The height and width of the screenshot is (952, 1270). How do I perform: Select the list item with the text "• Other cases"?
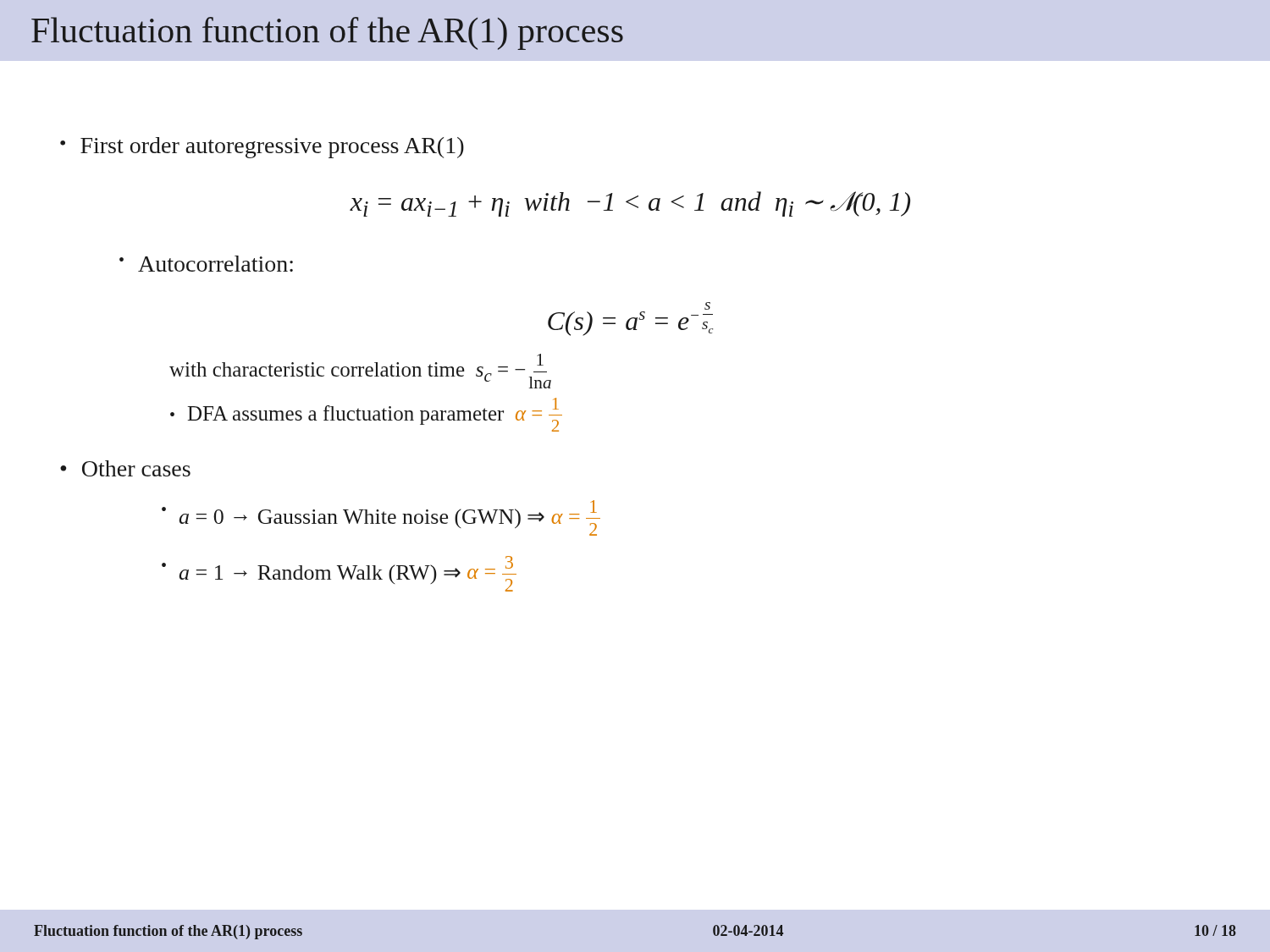pyautogui.click(x=125, y=468)
